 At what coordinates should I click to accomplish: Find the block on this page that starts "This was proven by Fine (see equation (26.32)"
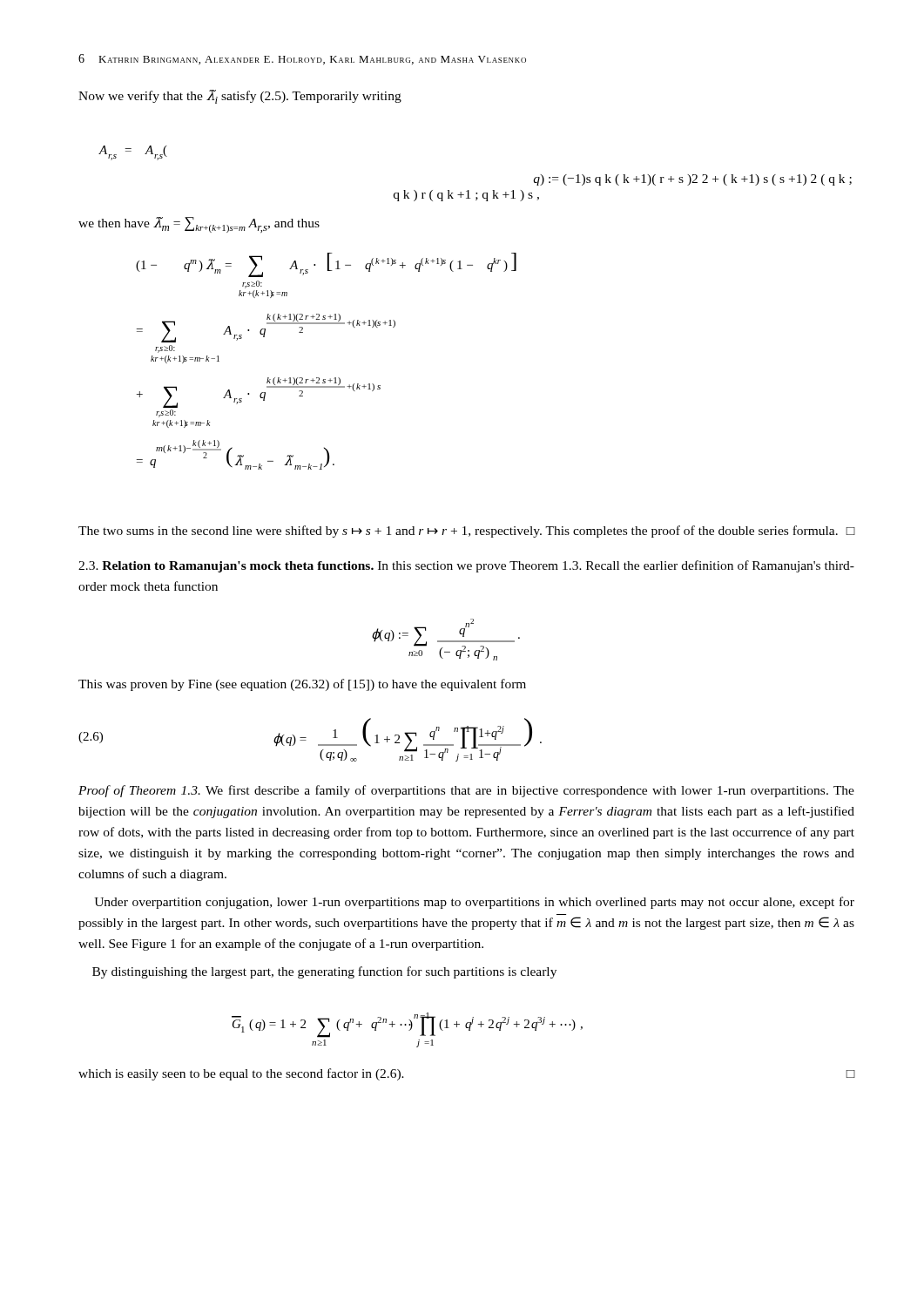coord(302,684)
